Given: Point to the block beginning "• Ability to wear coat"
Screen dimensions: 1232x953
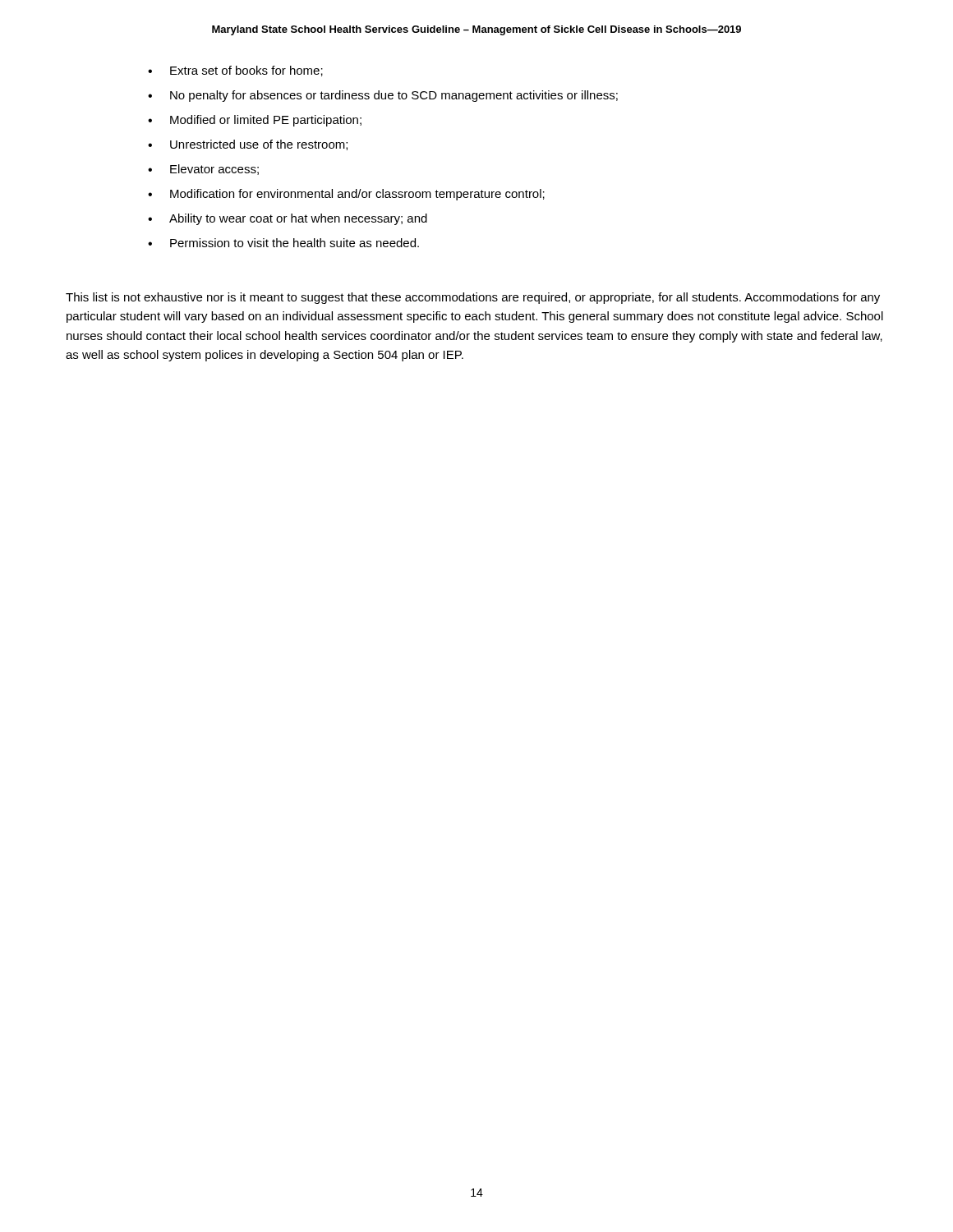Looking at the screenshot, I should click(x=288, y=219).
